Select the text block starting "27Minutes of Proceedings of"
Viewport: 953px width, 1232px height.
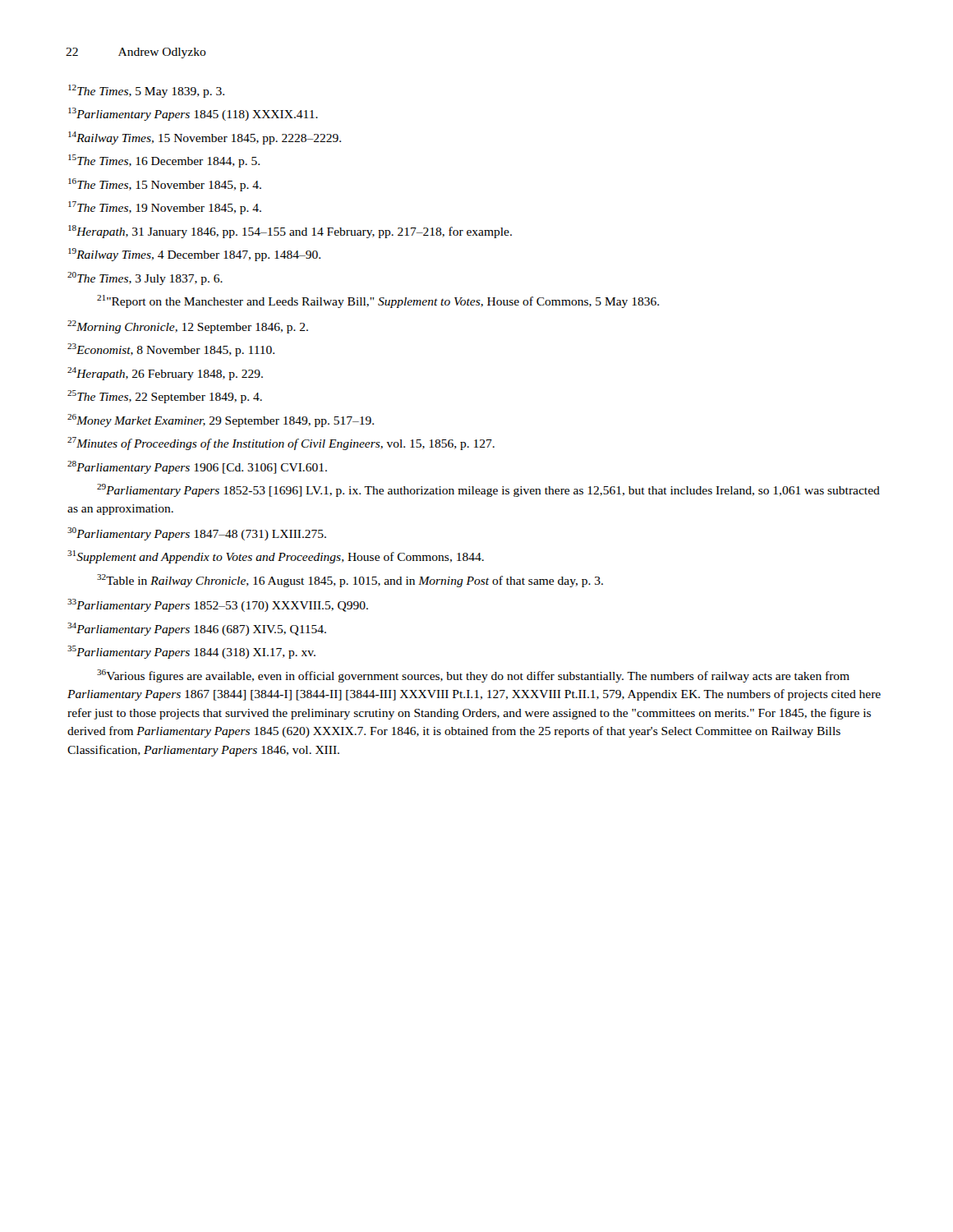pos(281,442)
